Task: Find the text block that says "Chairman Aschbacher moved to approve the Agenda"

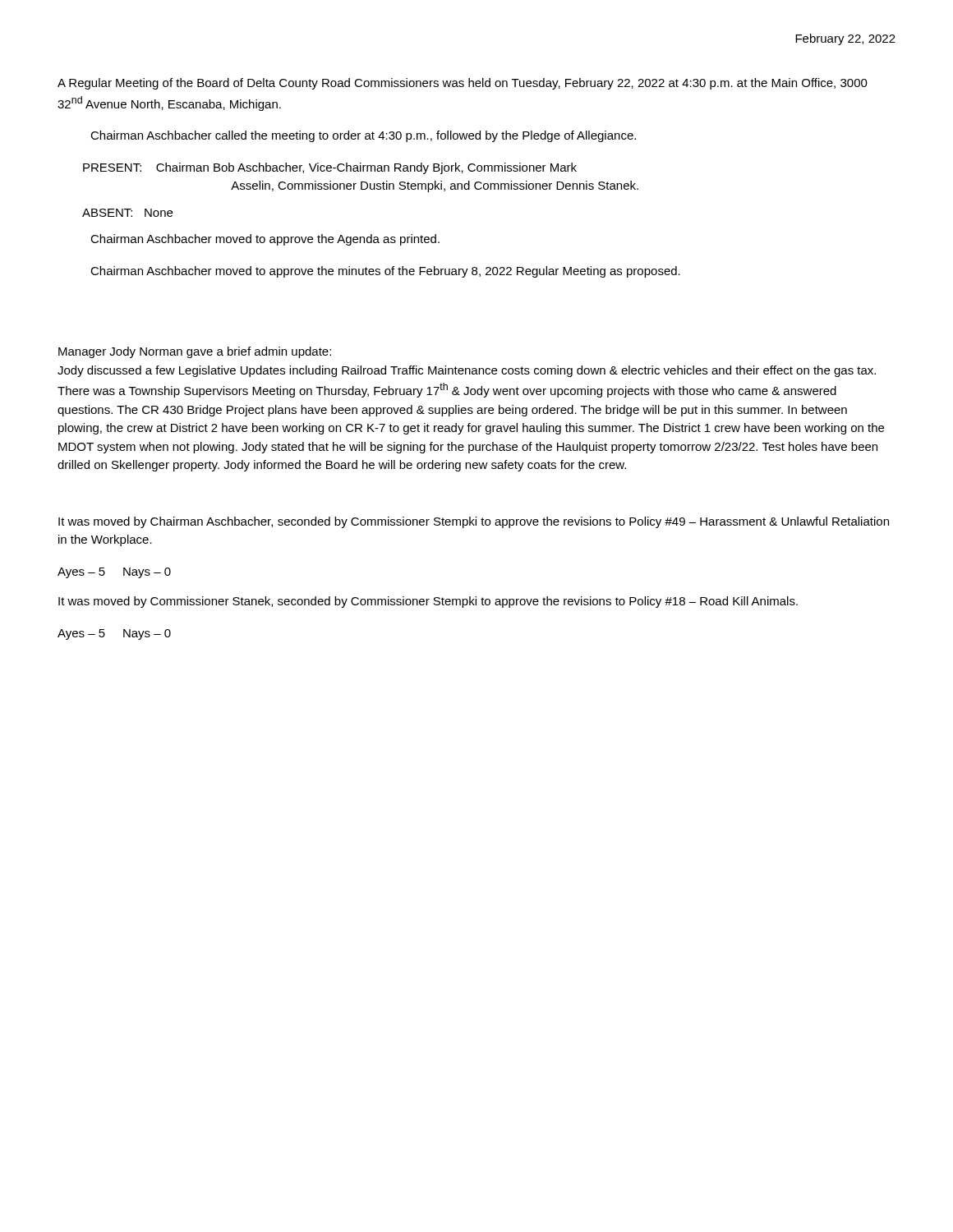Action: pyautogui.click(x=265, y=239)
